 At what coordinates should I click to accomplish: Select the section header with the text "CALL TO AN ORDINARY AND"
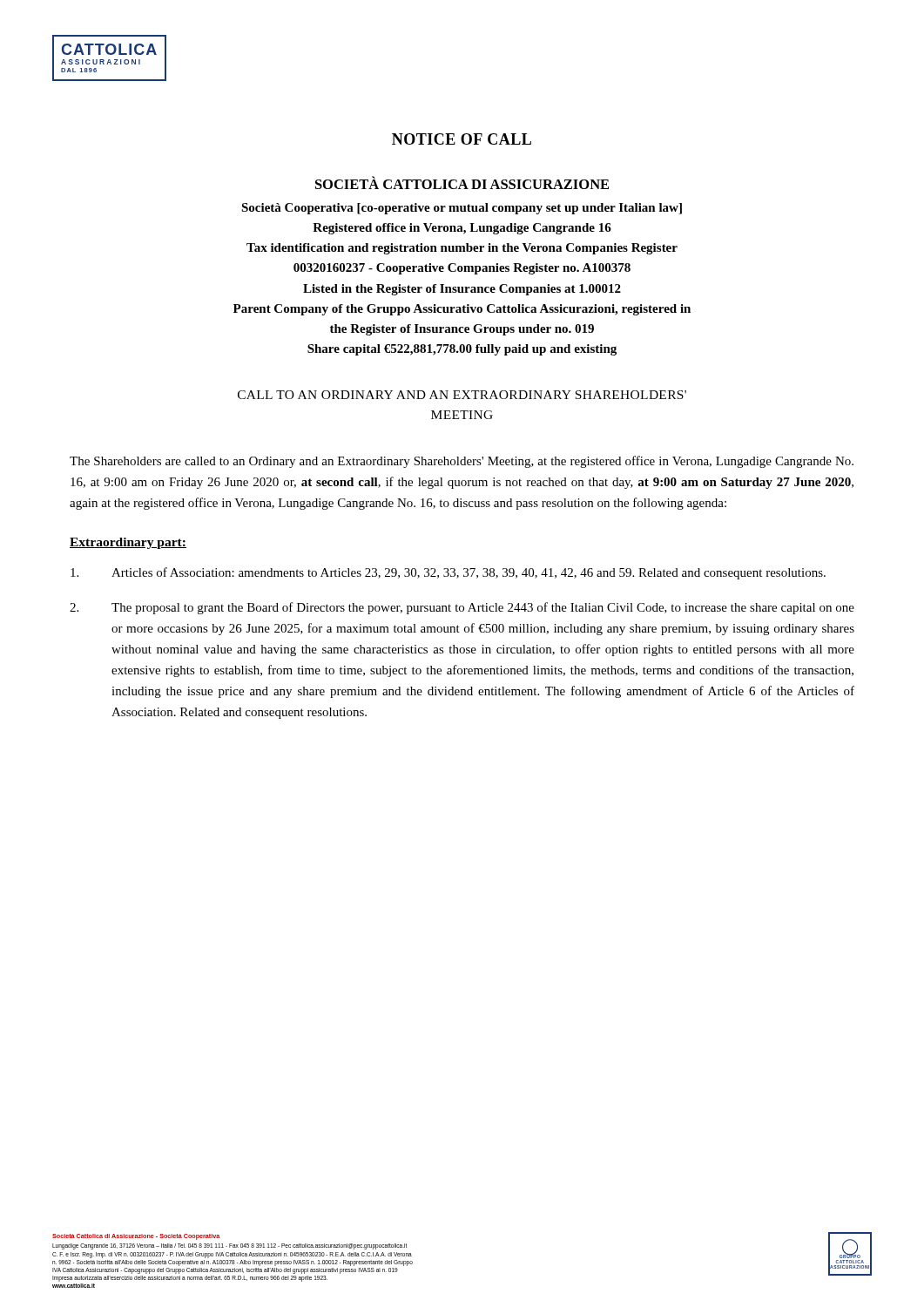pos(462,404)
